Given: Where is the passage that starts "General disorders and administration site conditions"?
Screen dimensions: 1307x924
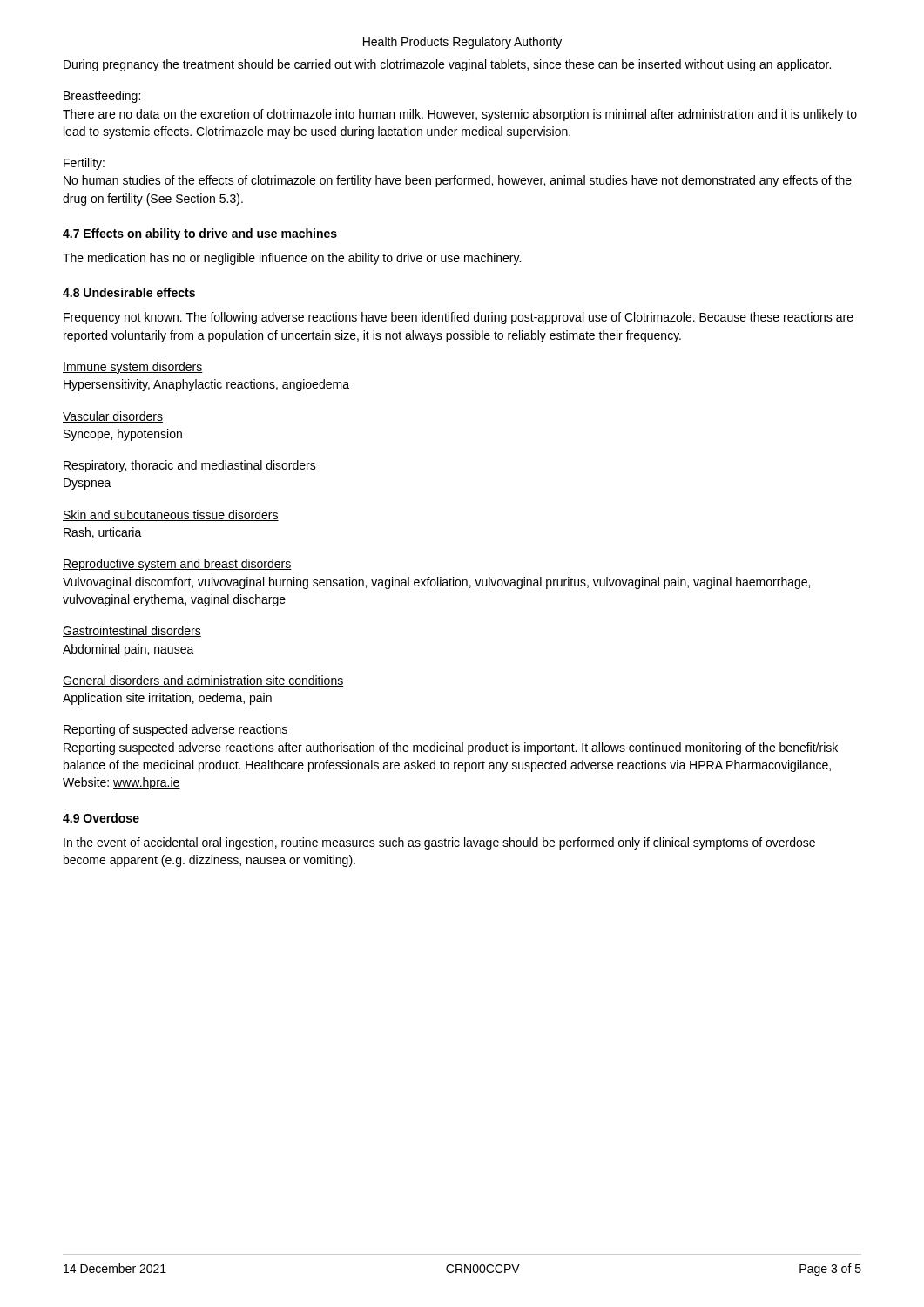Looking at the screenshot, I should (x=203, y=689).
